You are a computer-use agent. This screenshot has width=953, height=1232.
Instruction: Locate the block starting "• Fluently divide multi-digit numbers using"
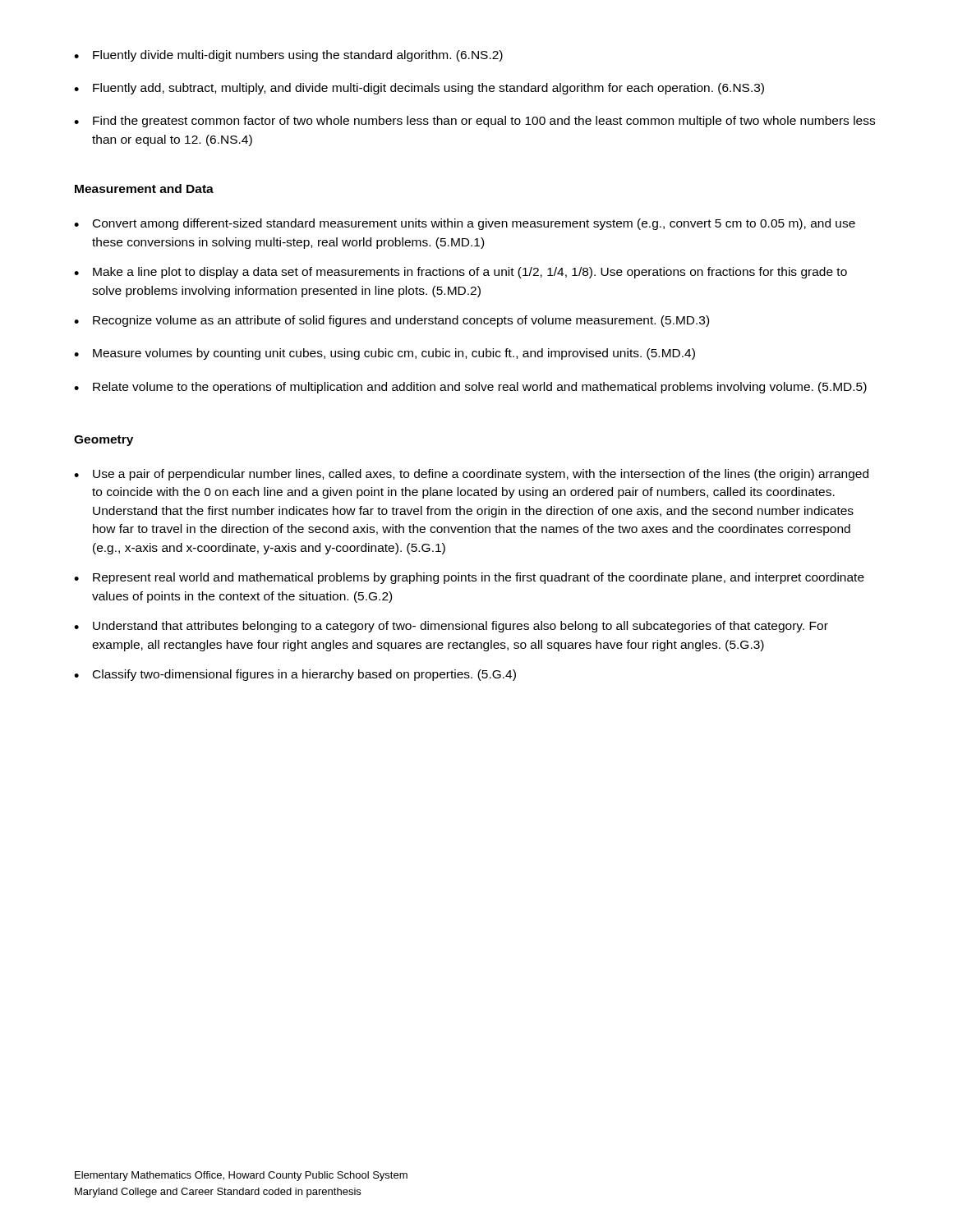pyautogui.click(x=476, y=57)
